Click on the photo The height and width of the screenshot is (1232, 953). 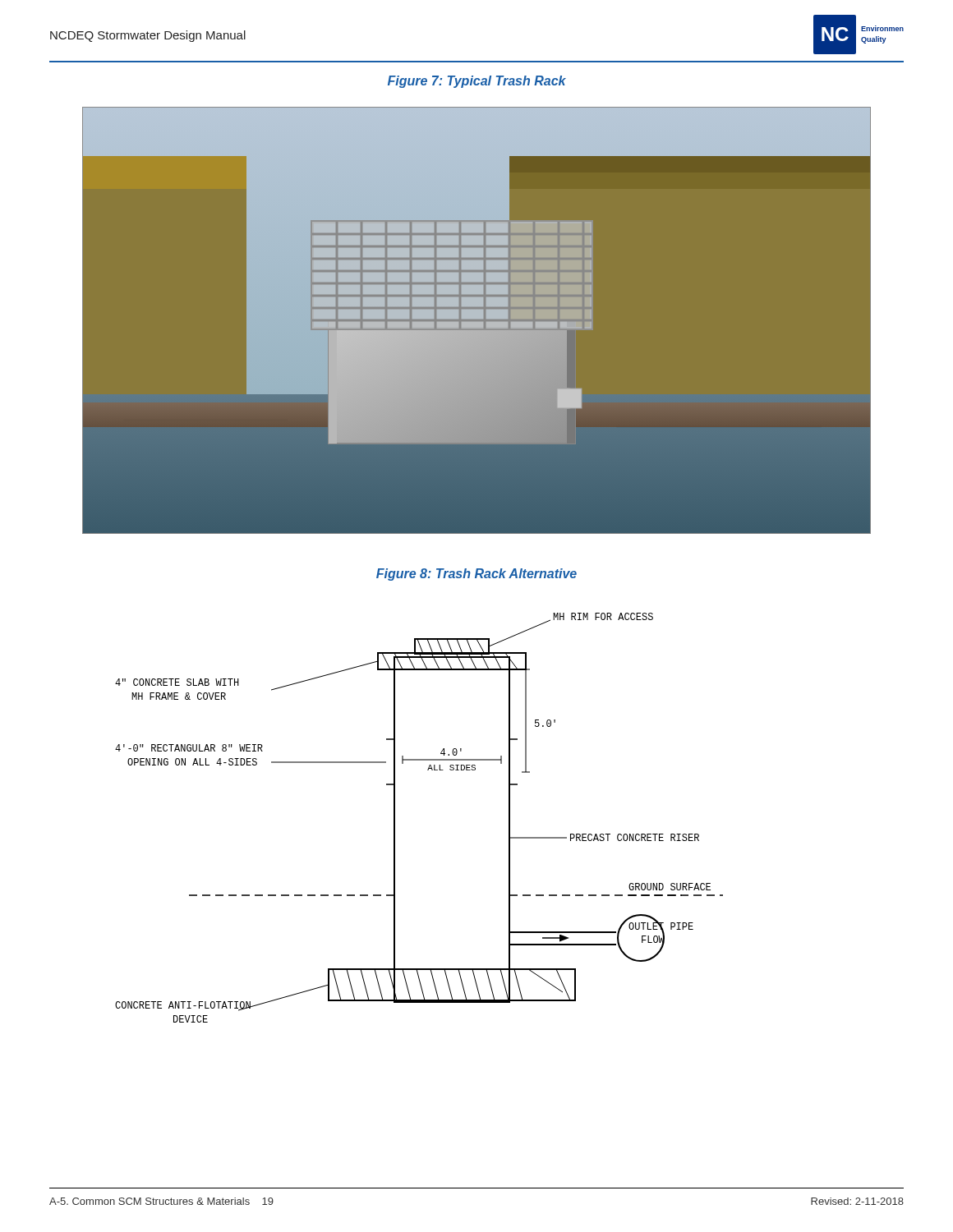(x=476, y=320)
